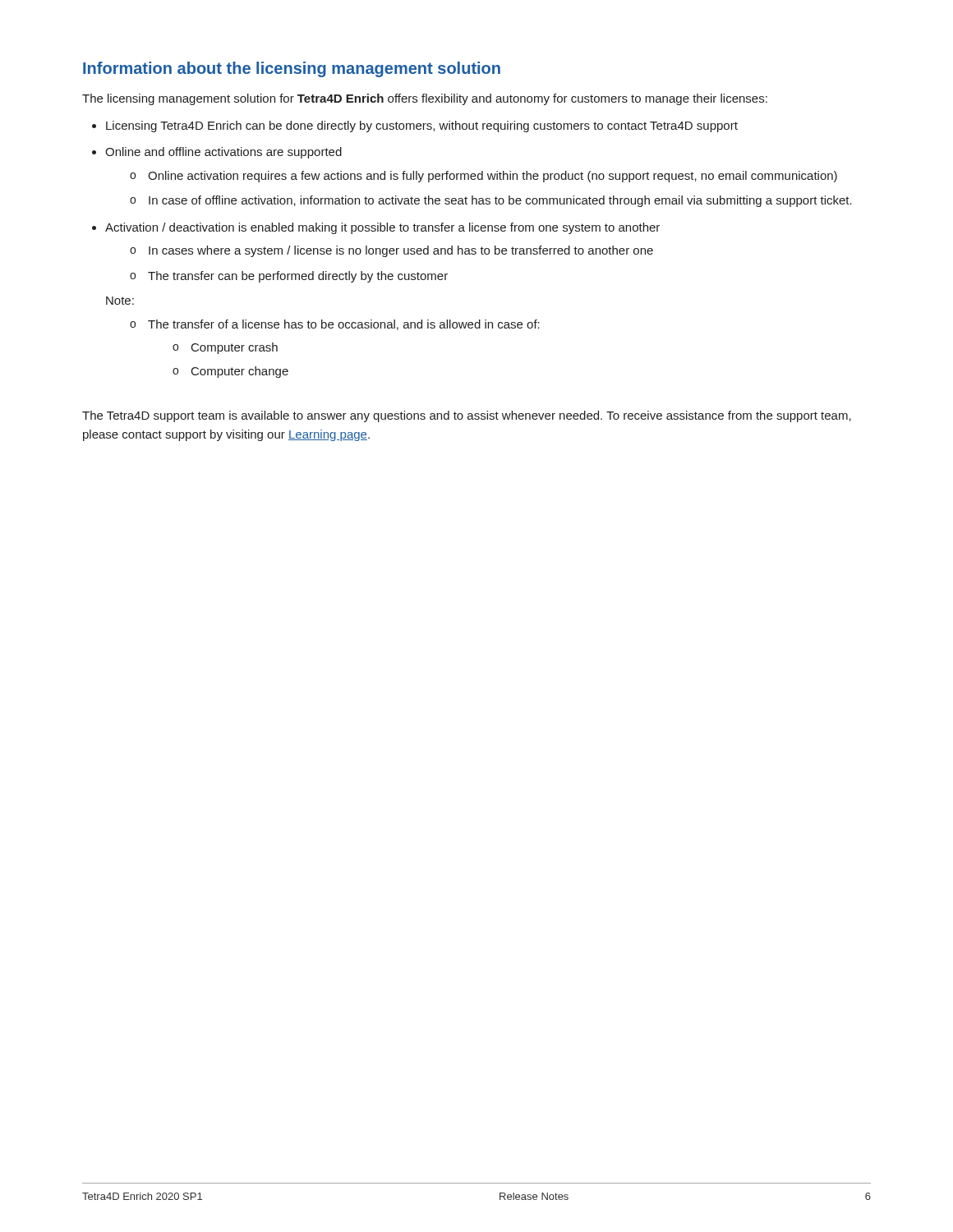This screenshot has height=1232, width=953.
Task: Locate the block of text that opens with "Online activation requires a few actions and is"
Action: pyautogui.click(x=493, y=175)
